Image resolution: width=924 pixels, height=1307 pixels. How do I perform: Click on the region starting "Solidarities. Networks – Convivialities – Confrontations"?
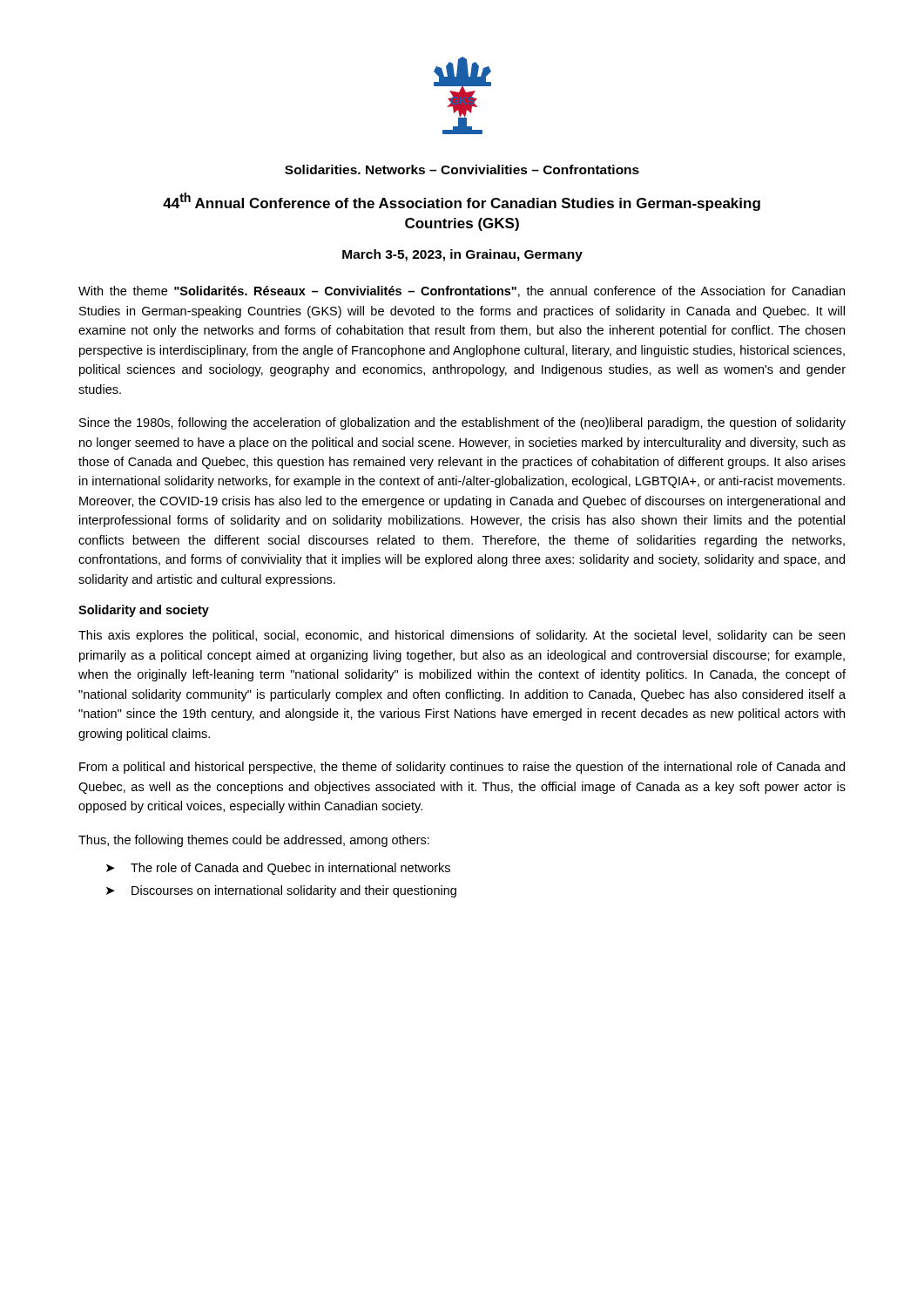tap(462, 169)
